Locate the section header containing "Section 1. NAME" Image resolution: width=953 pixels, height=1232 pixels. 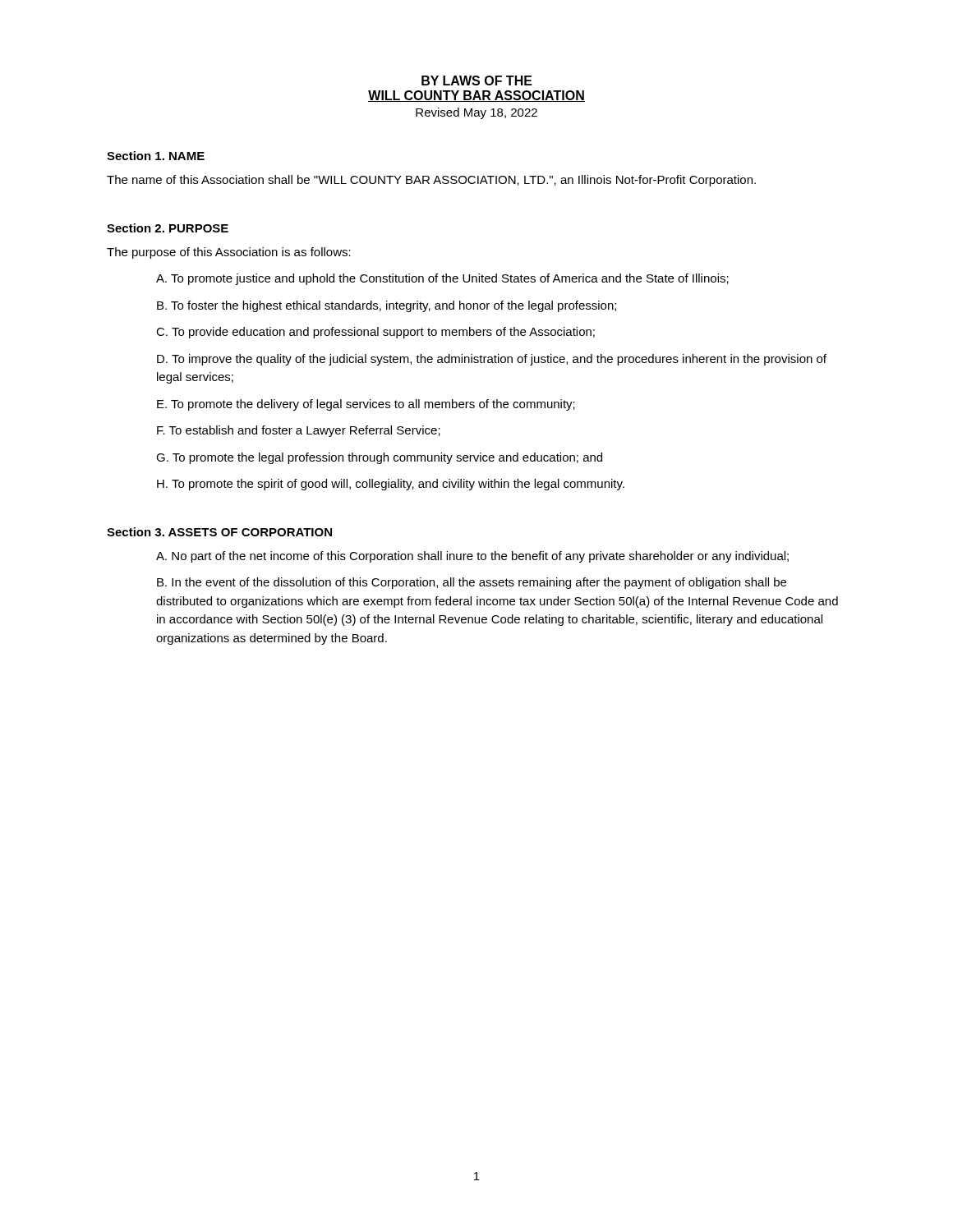click(156, 156)
